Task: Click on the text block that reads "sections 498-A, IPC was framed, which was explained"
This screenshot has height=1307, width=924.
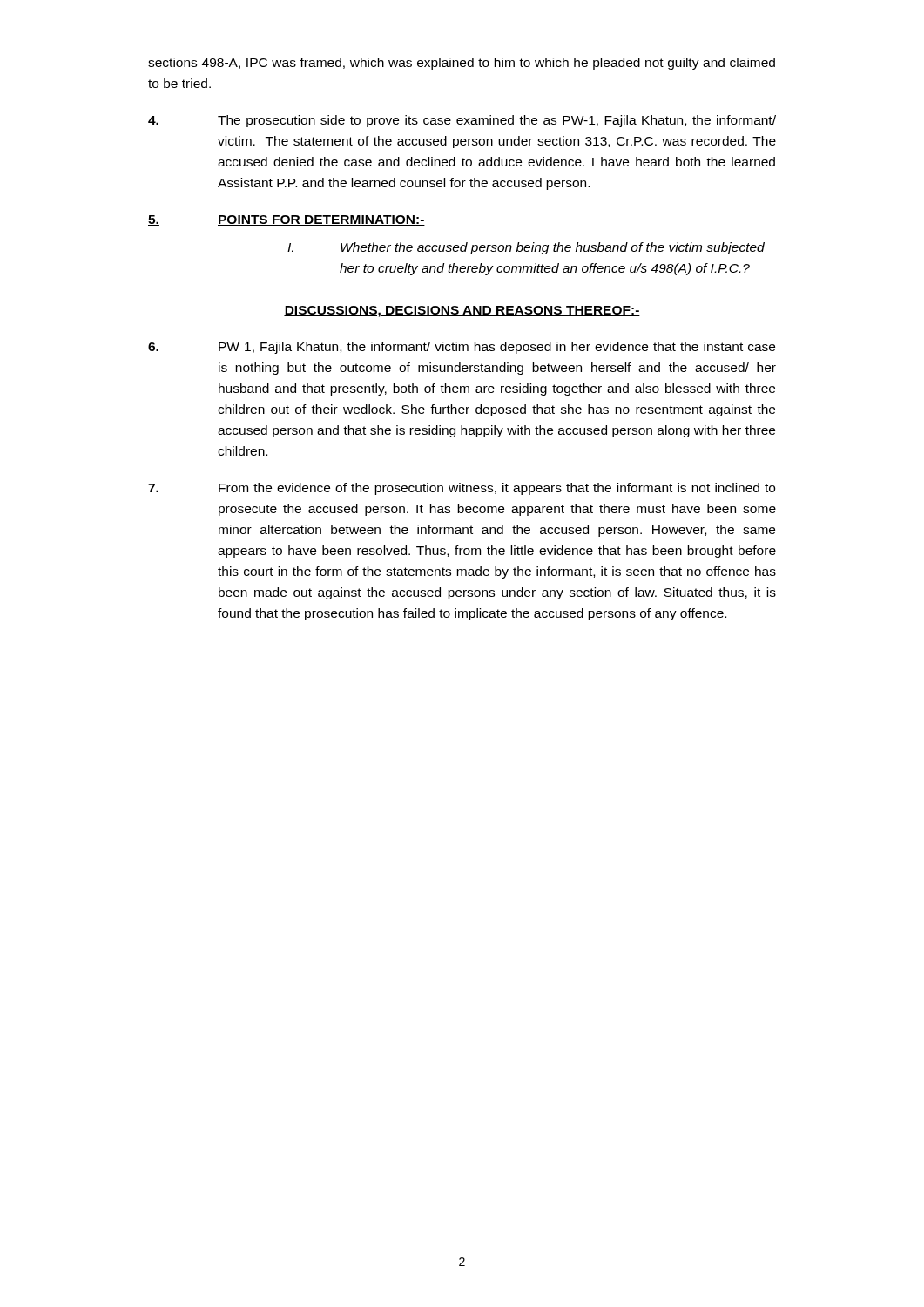Action: 462,73
